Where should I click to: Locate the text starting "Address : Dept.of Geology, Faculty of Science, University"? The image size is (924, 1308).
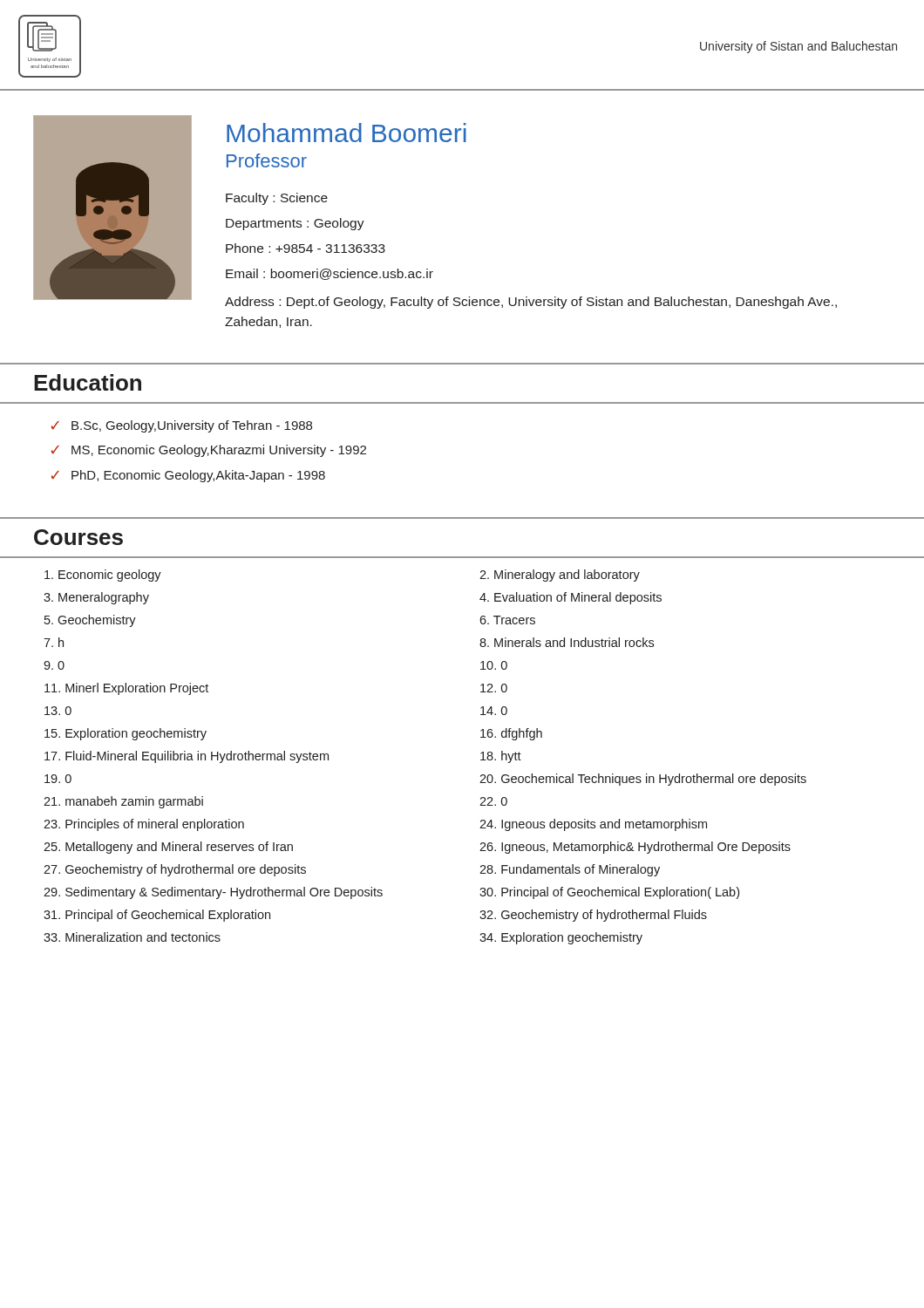point(531,311)
